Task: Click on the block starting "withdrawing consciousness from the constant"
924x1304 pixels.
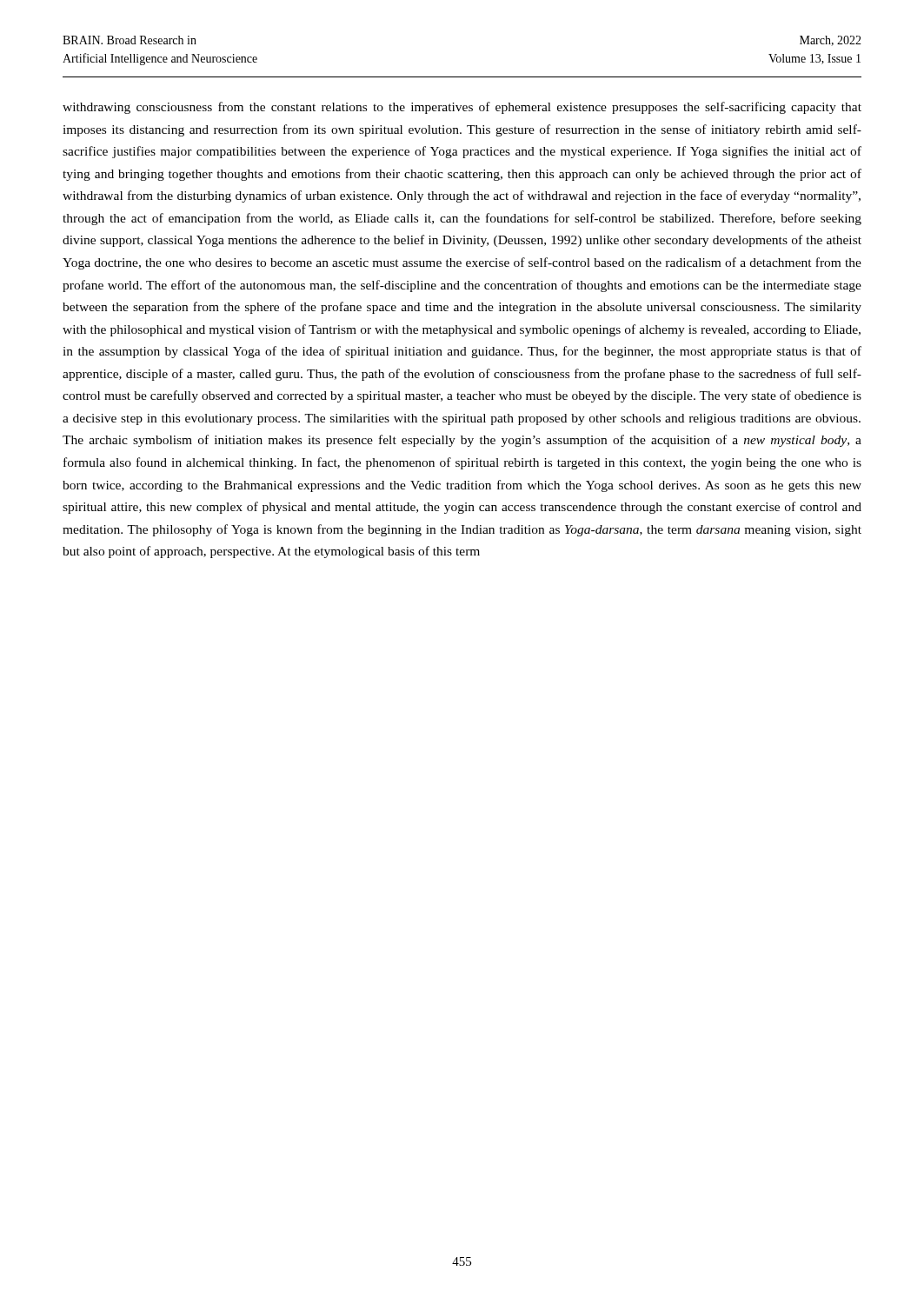Action: pyautogui.click(x=462, y=329)
